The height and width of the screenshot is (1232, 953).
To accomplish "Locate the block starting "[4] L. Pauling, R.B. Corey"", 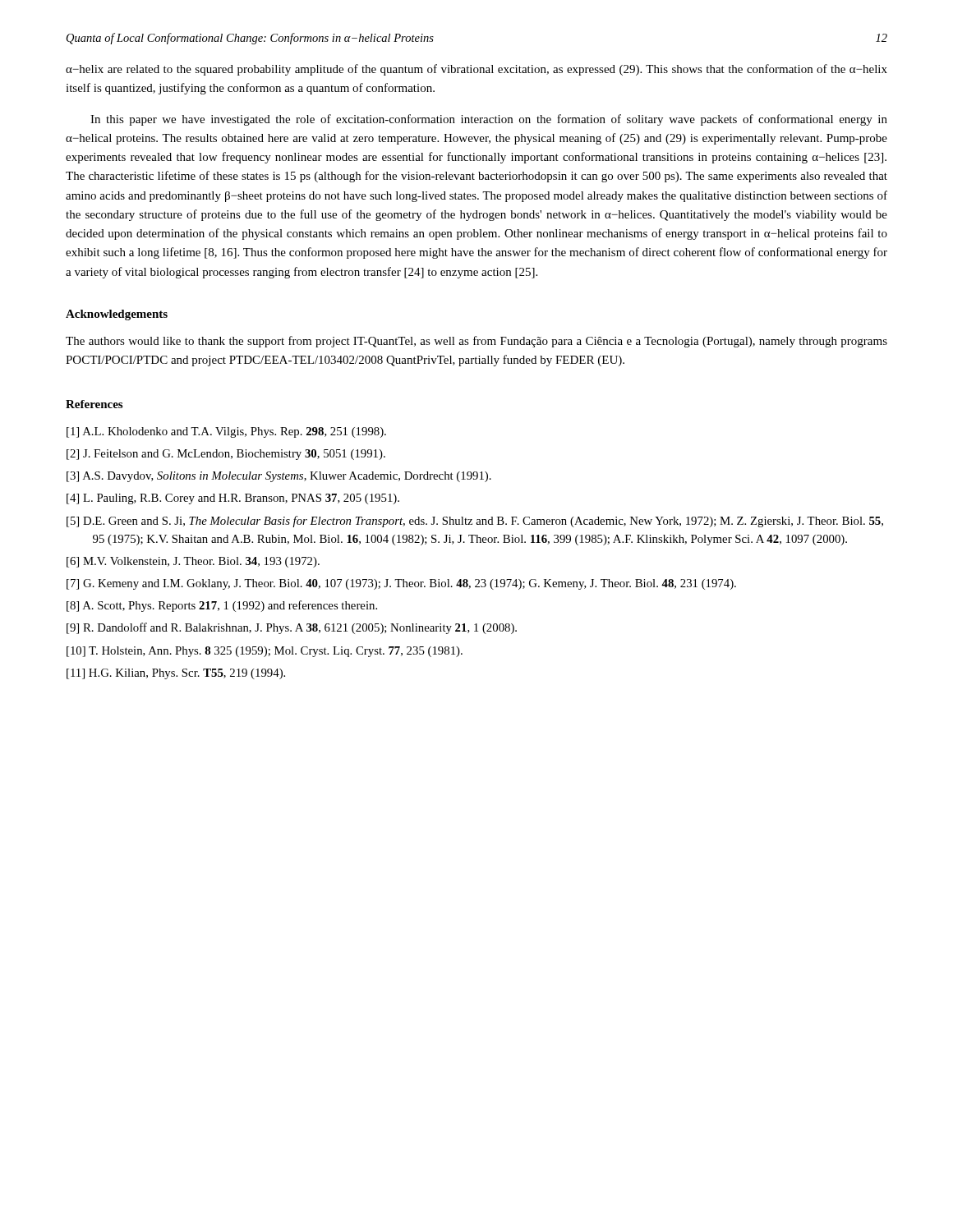I will 233,498.
